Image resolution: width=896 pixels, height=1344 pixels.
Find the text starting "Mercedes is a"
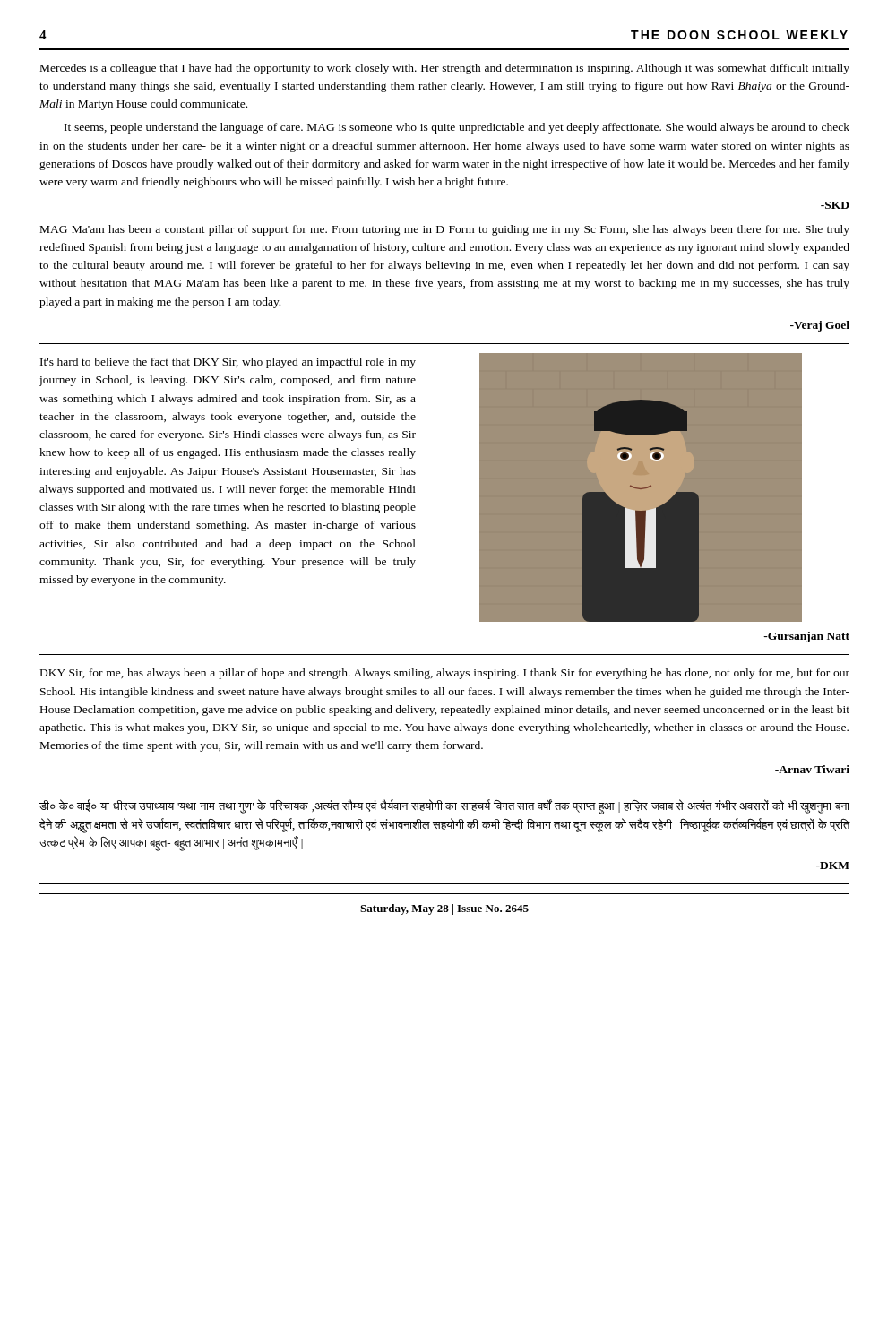point(444,125)
